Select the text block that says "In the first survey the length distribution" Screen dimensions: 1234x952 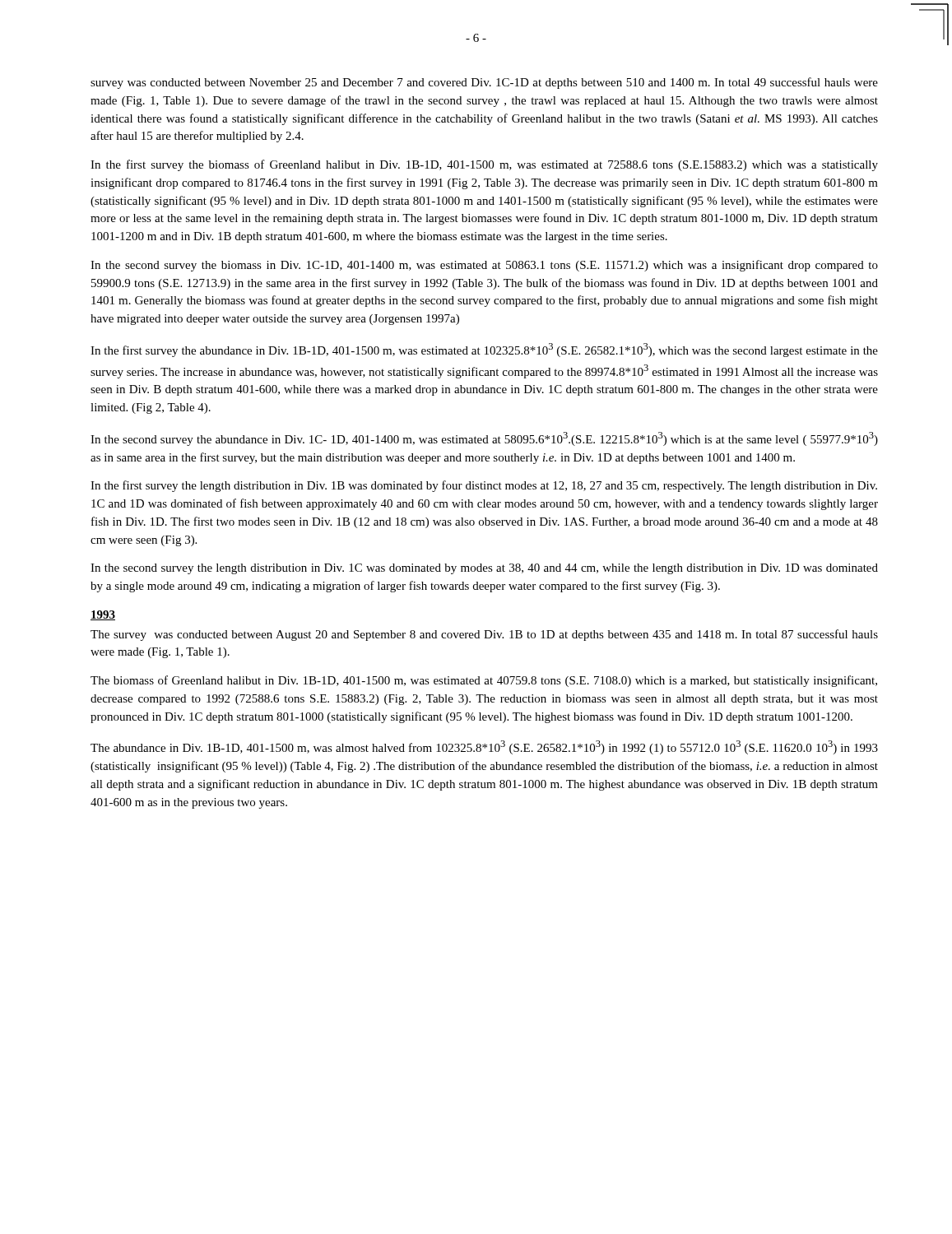(x=484, y=512)
